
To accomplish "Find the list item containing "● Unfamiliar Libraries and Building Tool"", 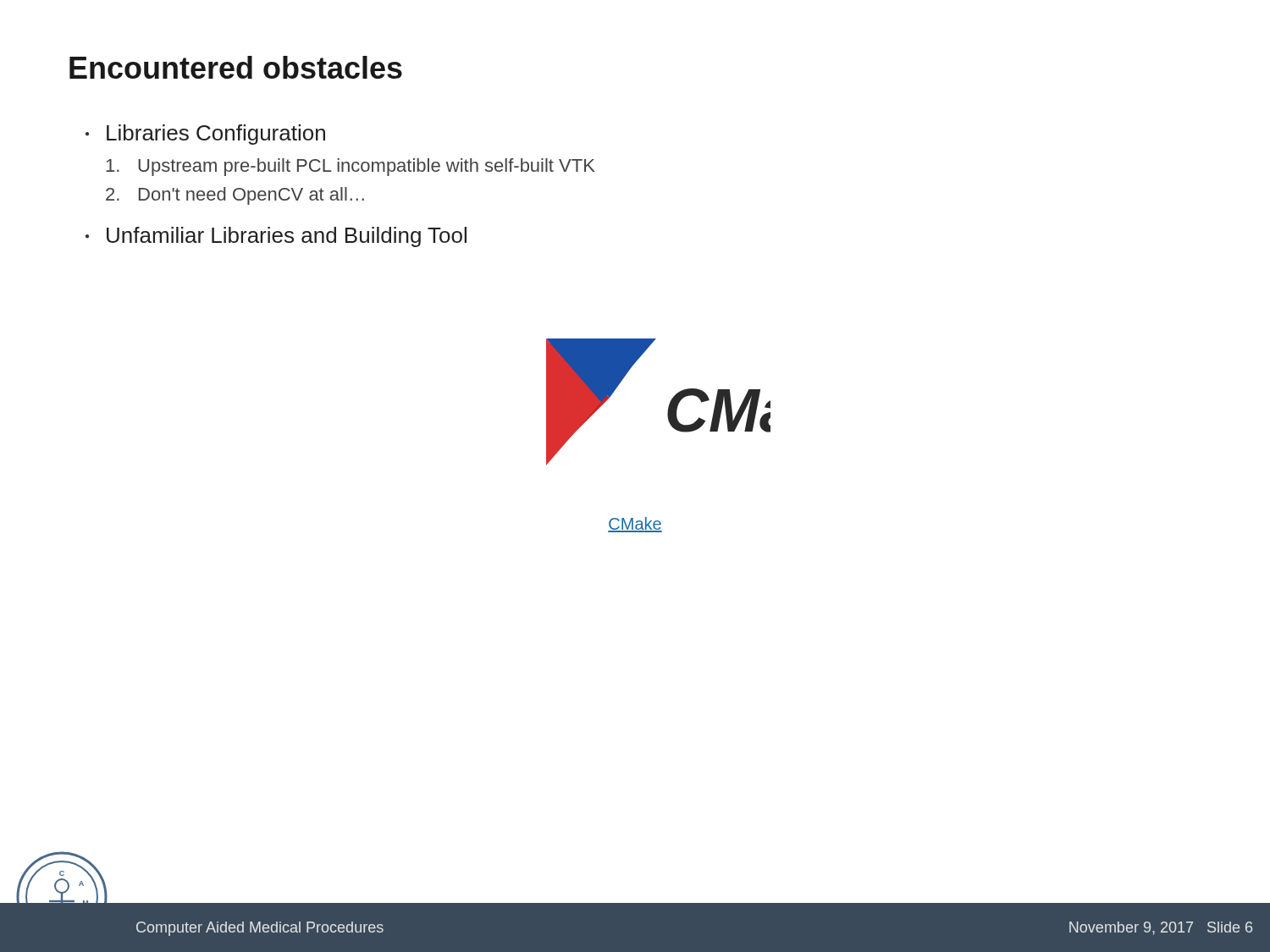I will tap(276, 236).
